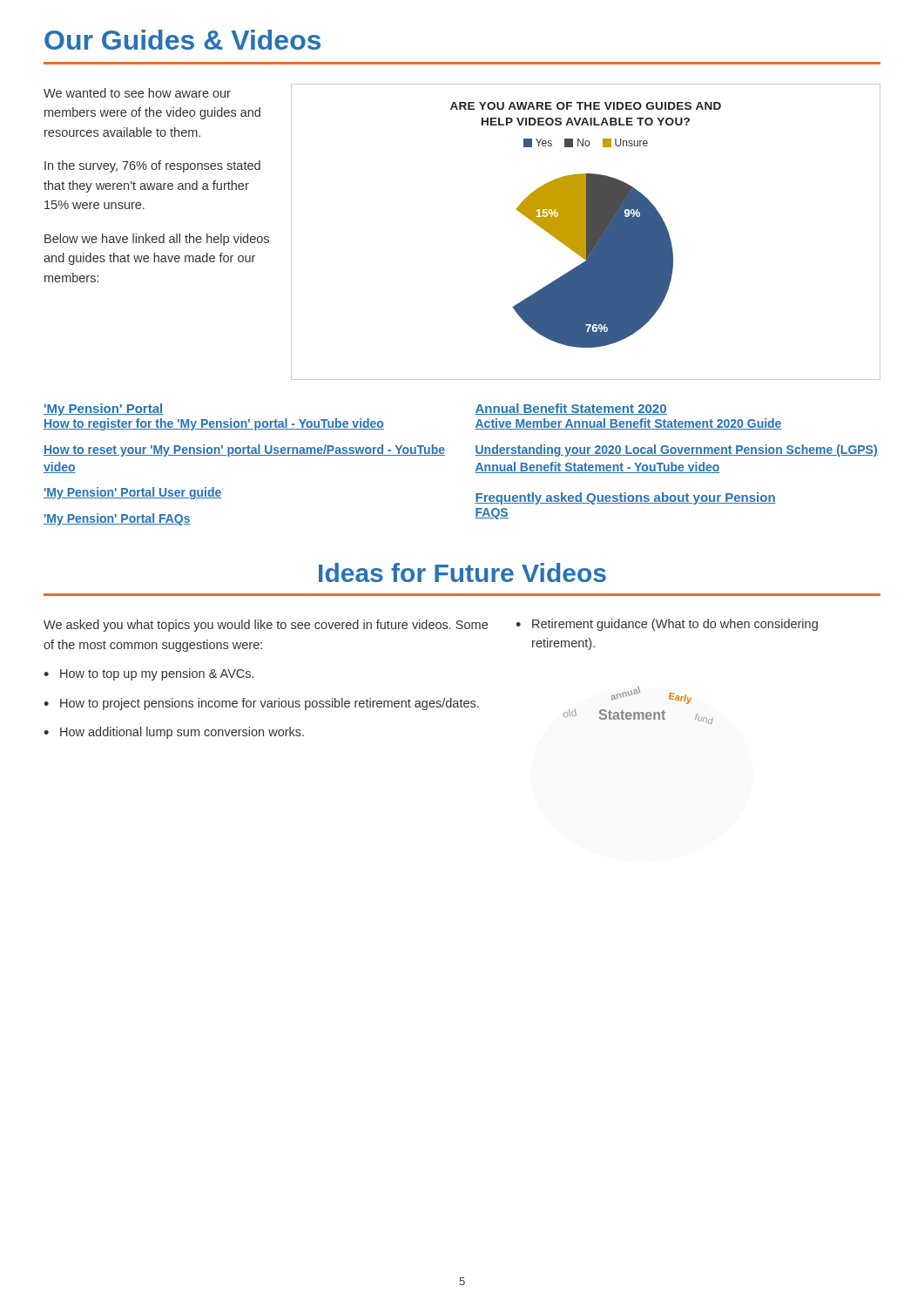924x1307 pixels.
Task: Click on the list item that reads "•How to project"
Action: click(x=262, y=704)
